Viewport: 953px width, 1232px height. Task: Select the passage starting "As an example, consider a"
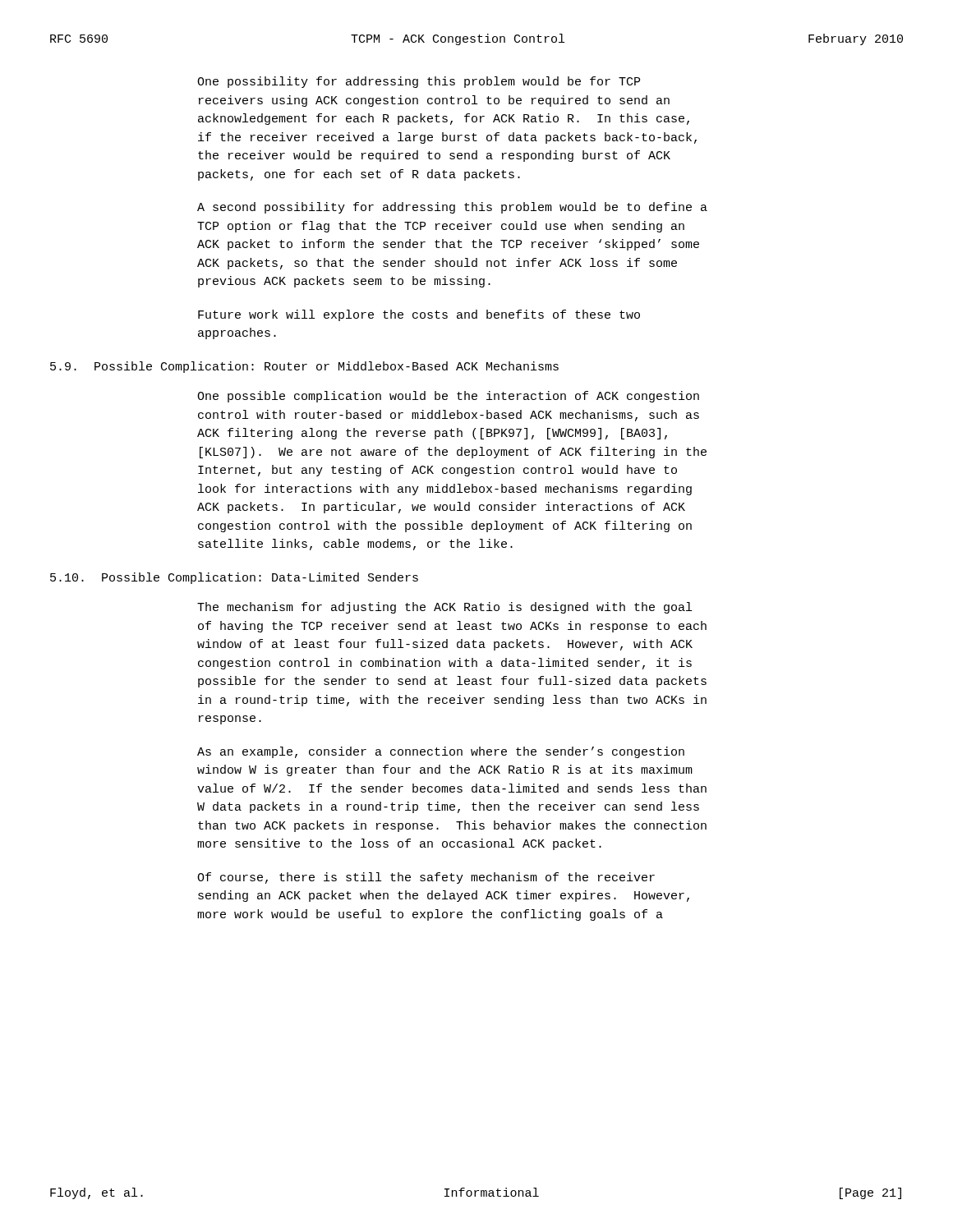point(452,799)
